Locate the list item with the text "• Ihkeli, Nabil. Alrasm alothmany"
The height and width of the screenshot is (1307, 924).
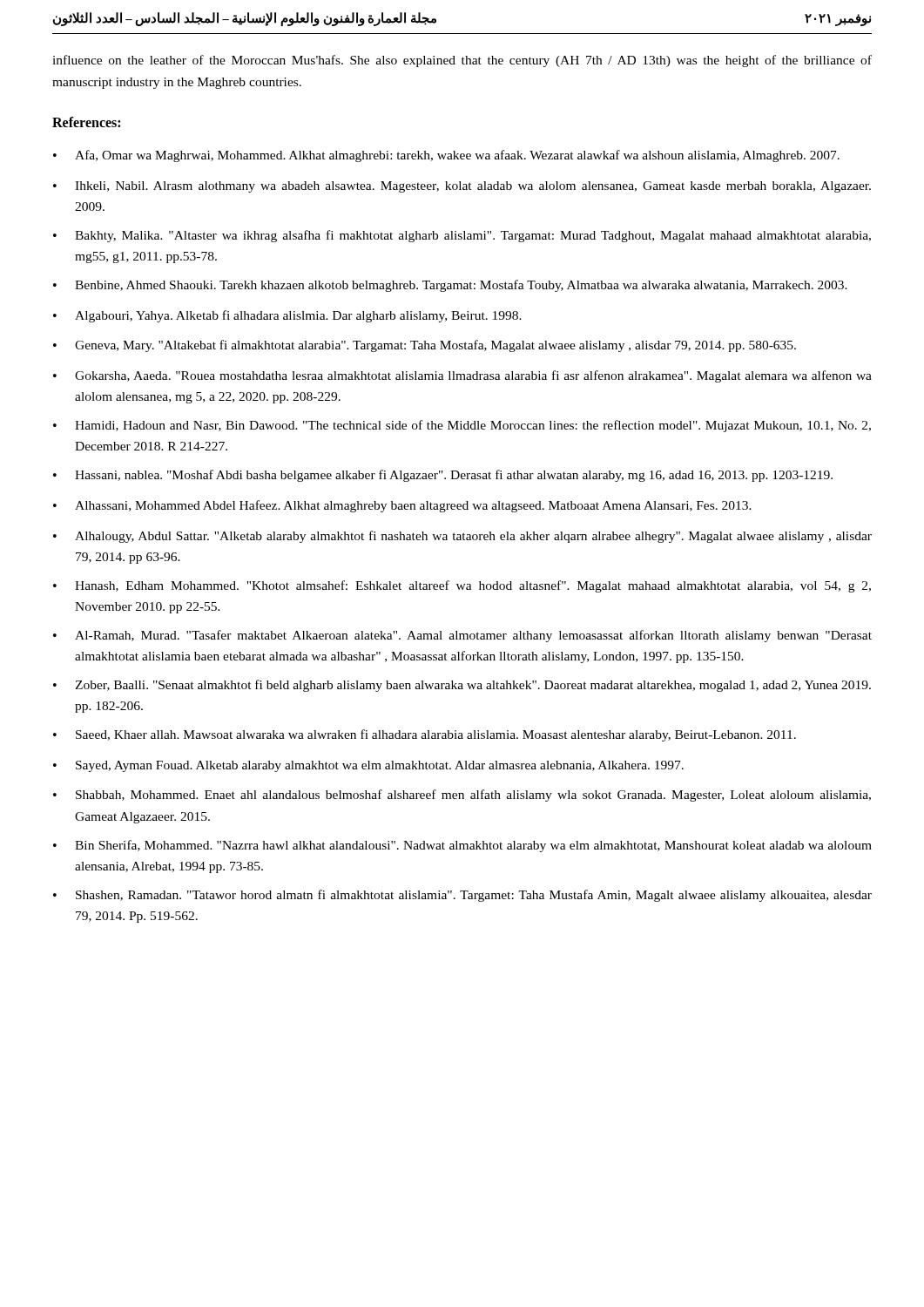coord(462,196)
